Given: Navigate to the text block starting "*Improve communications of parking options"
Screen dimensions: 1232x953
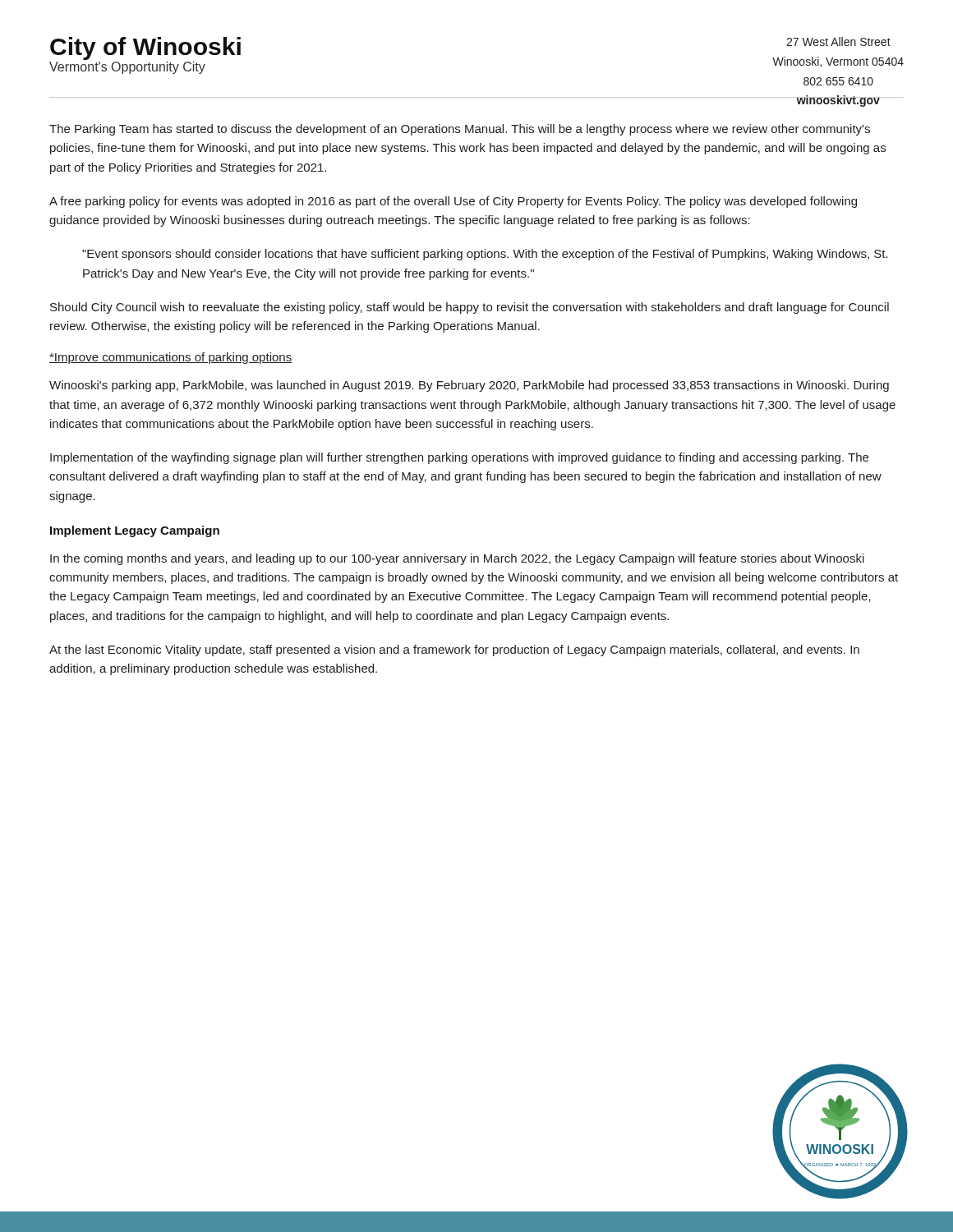Looking at the screenshot, I should tap(171, 357).
